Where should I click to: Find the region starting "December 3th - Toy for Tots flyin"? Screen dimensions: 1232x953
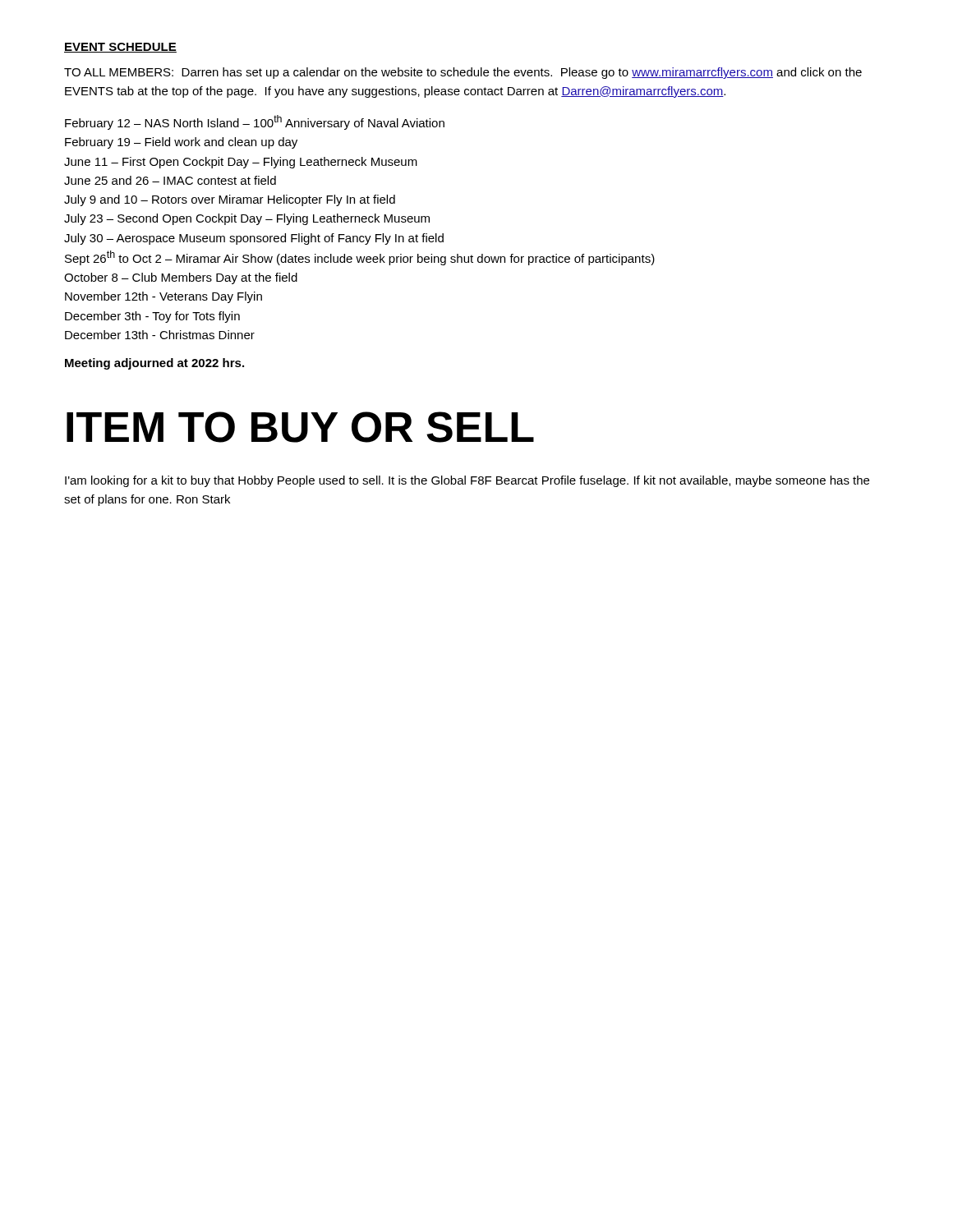coord(152,315)
